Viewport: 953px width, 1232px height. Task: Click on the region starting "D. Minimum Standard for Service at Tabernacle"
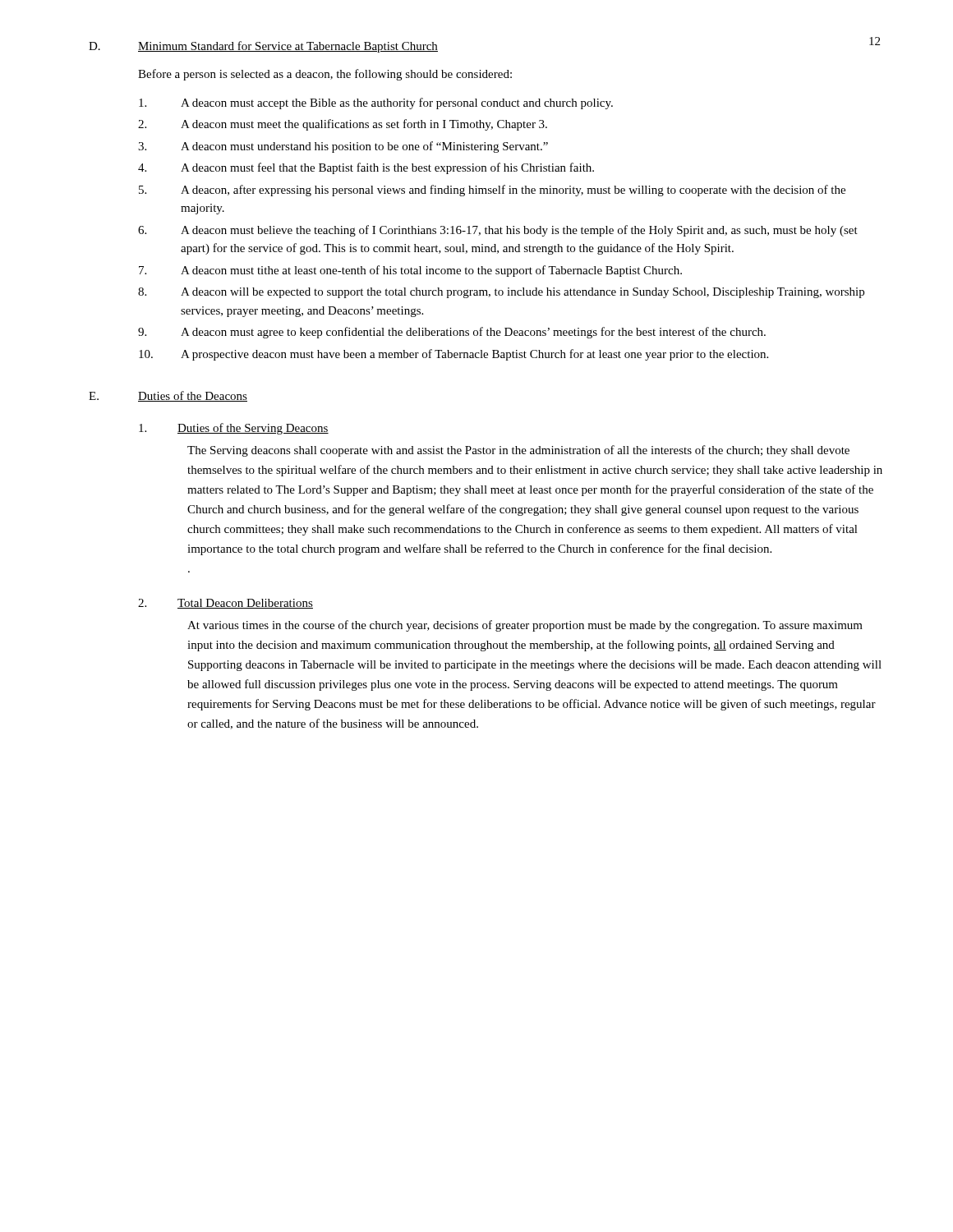[263, 46]
